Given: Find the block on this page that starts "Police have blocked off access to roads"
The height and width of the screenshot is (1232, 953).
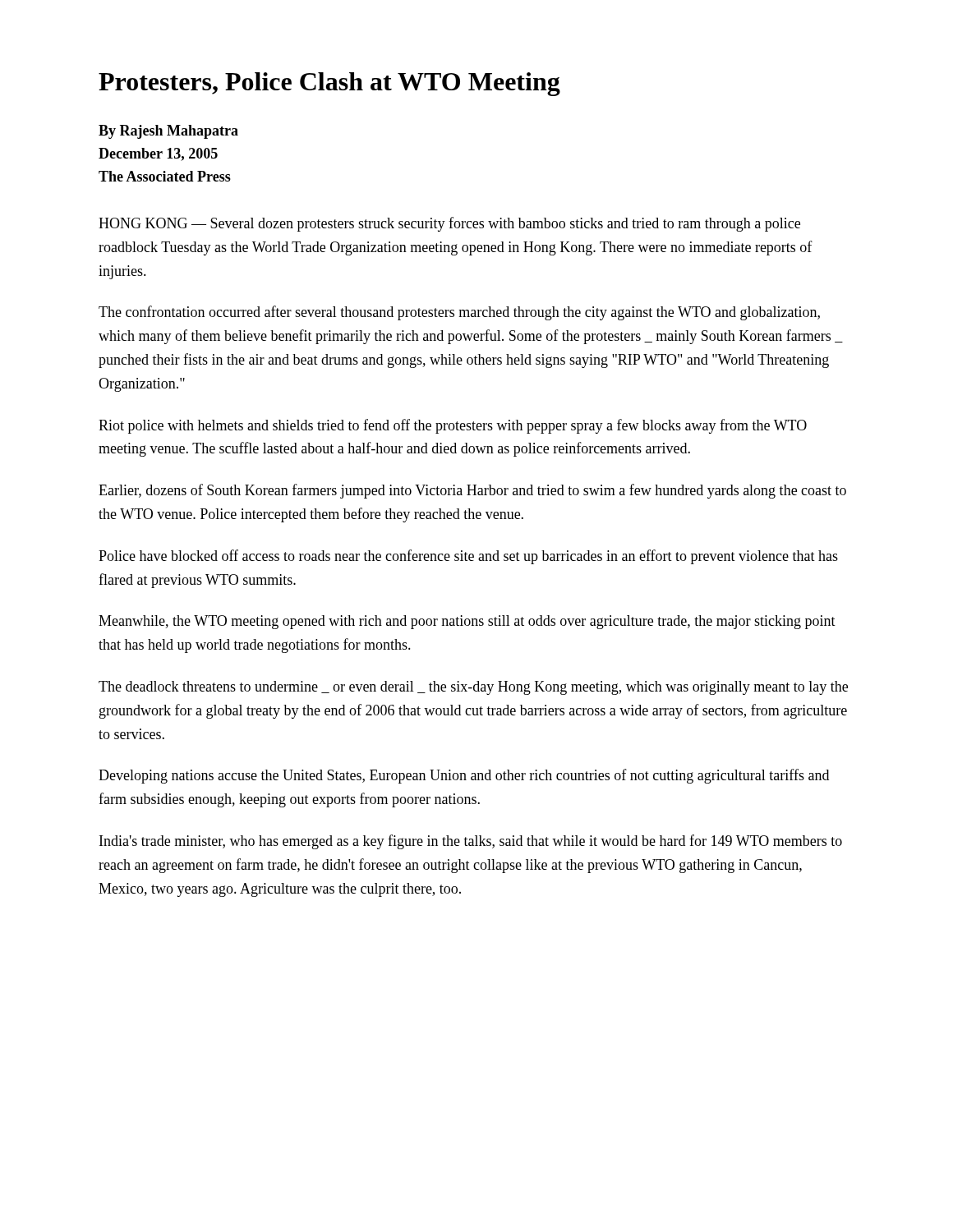Looking at the screenshot, I should click(468, 568).
